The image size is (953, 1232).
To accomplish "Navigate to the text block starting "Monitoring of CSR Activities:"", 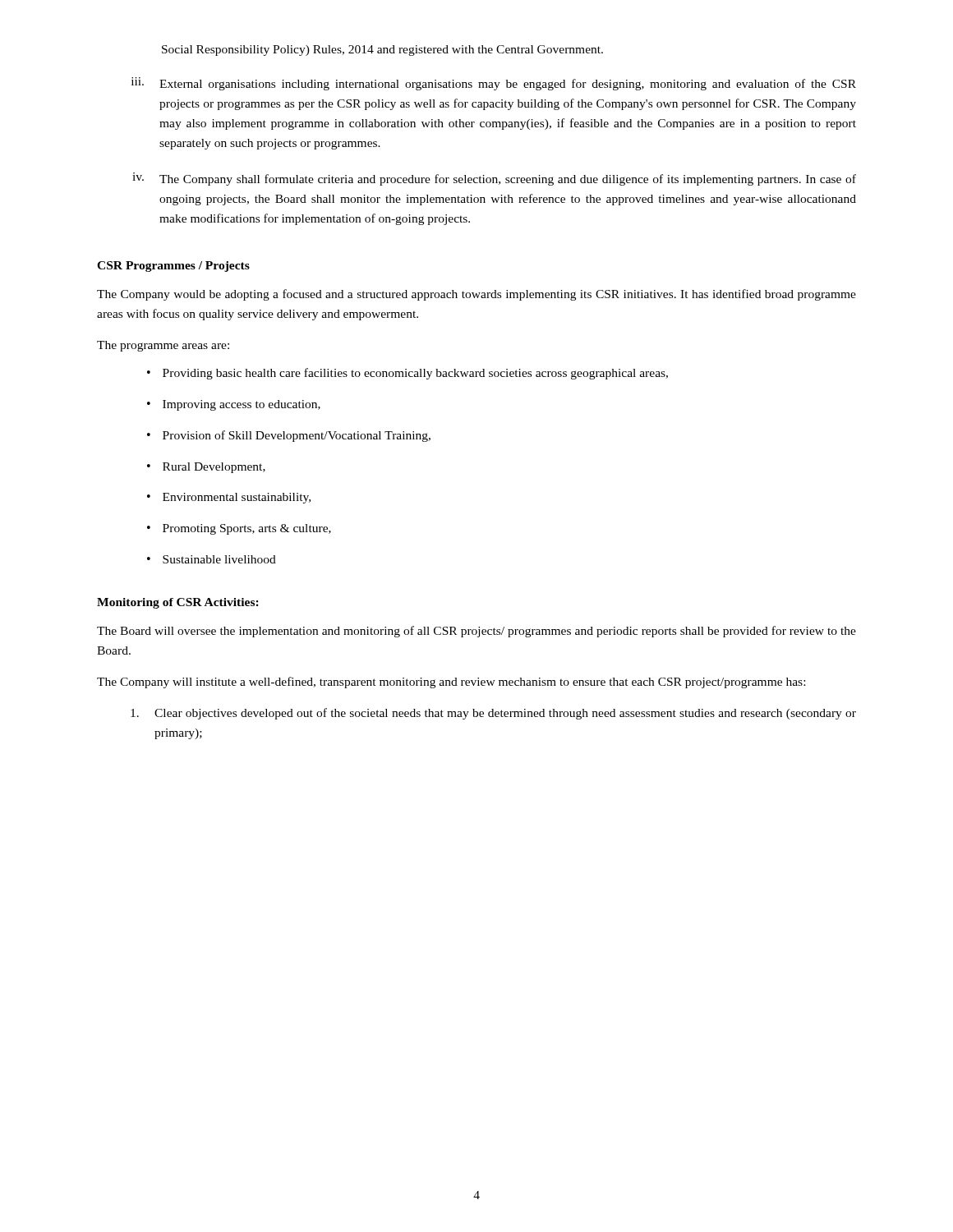I will click(x=178, y=601).
